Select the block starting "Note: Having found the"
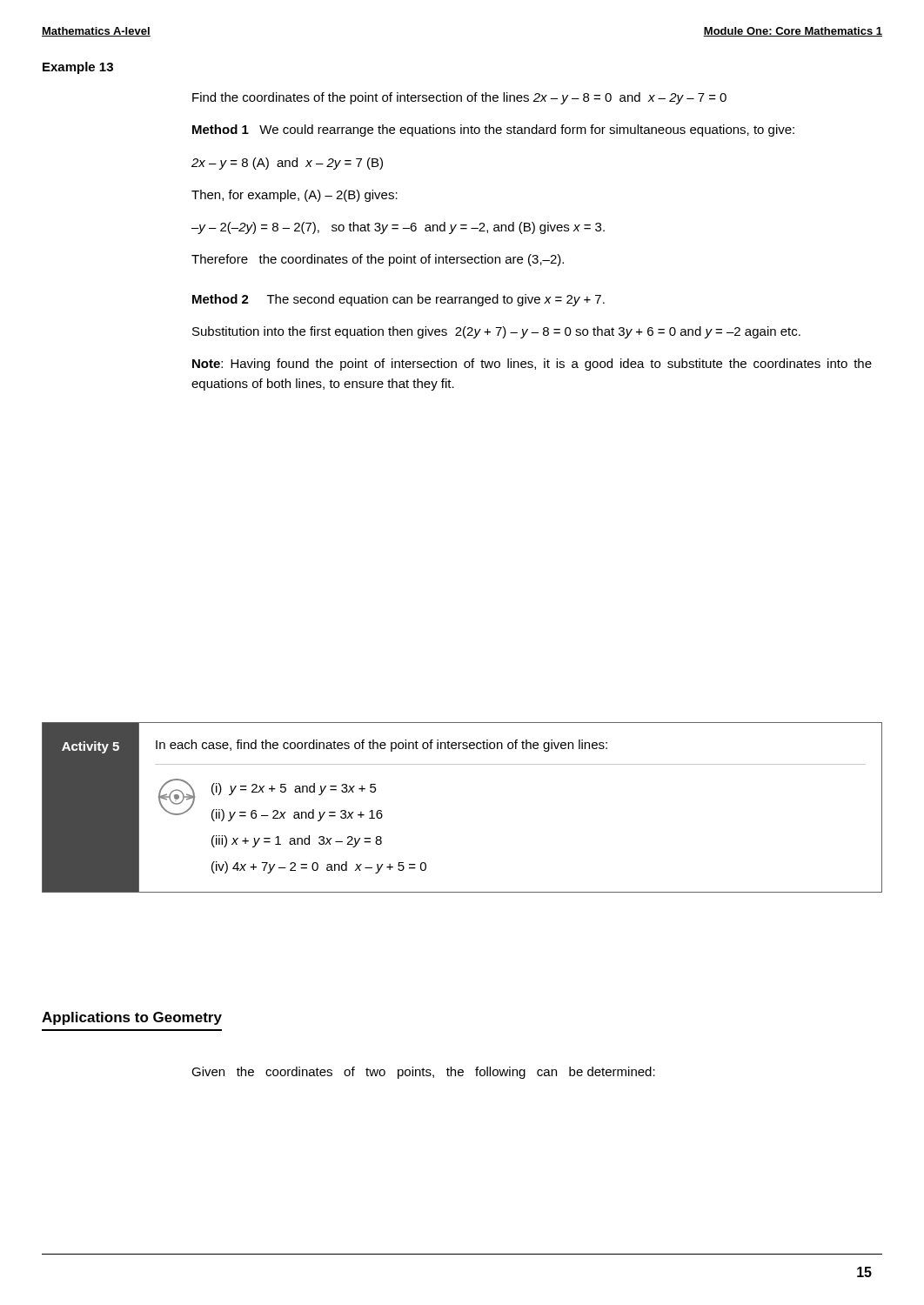This screenshot has height=1305, width=924. point(532,373)
